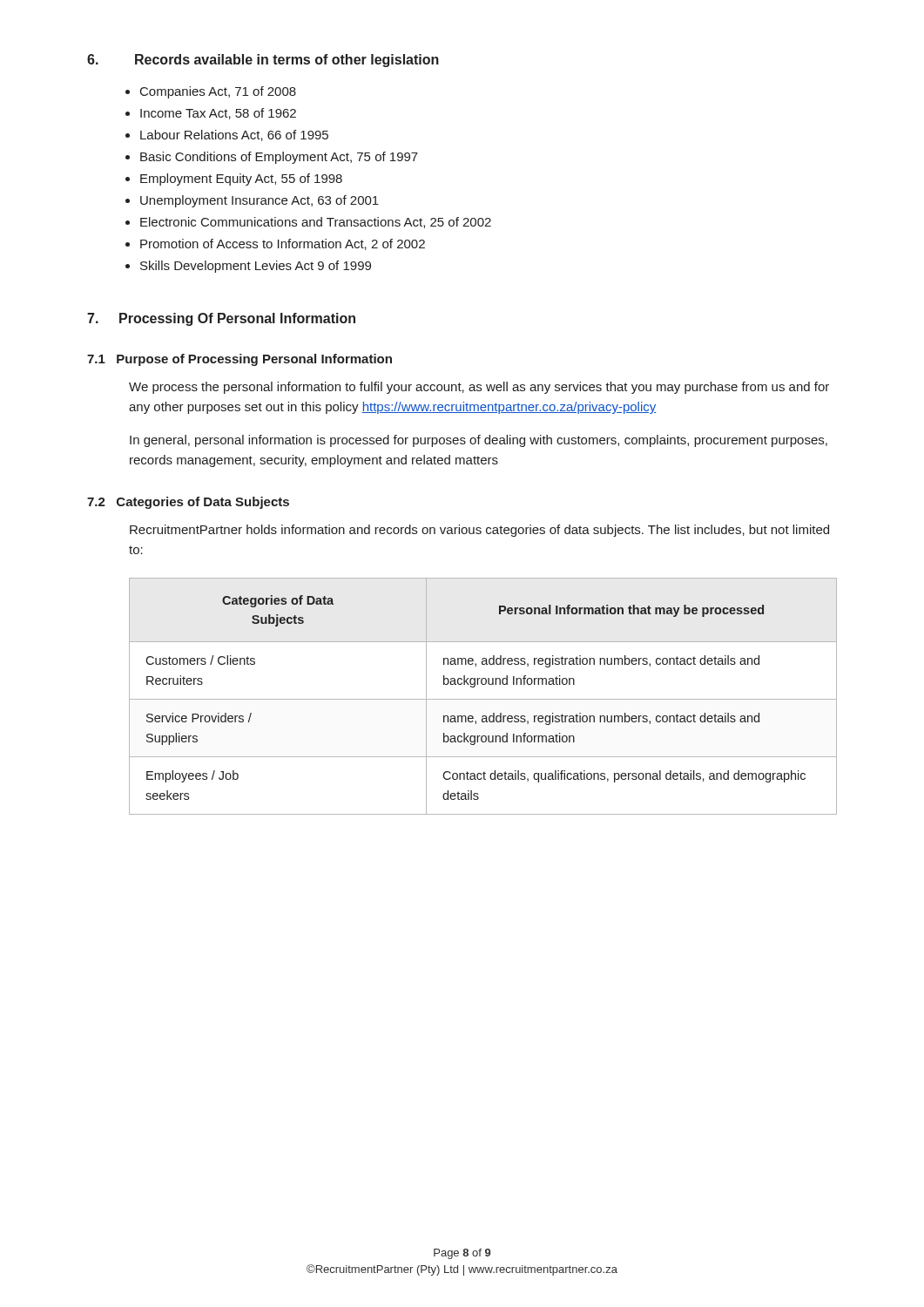Click where it says "Skills Development Levies Act 9 of 1999"
Image resolution: width=924 pixels, height=1307 pixels.
tap(256, 267)
